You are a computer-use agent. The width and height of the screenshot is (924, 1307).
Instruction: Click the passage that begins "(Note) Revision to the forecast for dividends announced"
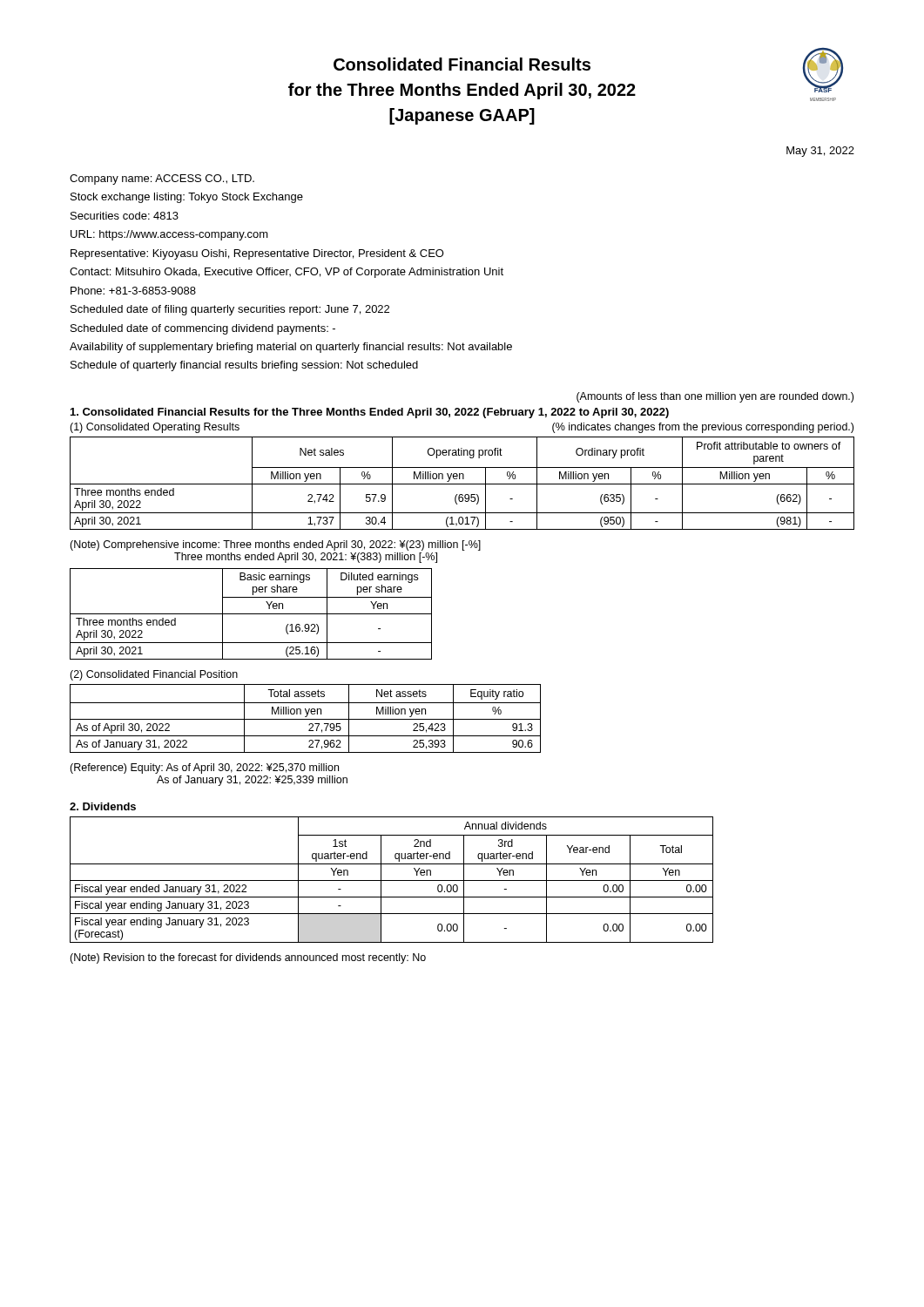pyautogui.click(x=248, y=957)
